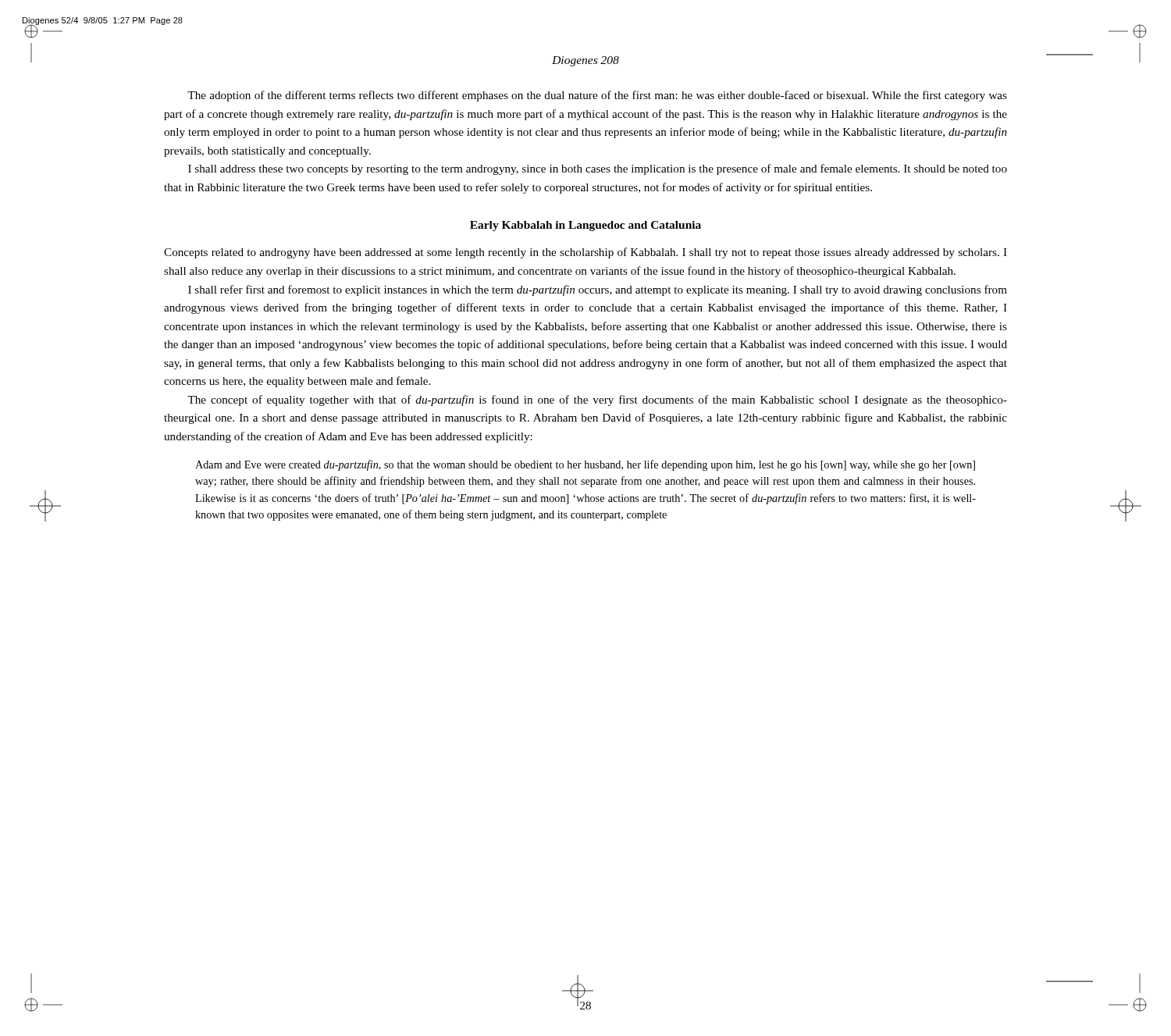
Task: Click the passage that begins "Concepts related to"
Action: (586, 344)
